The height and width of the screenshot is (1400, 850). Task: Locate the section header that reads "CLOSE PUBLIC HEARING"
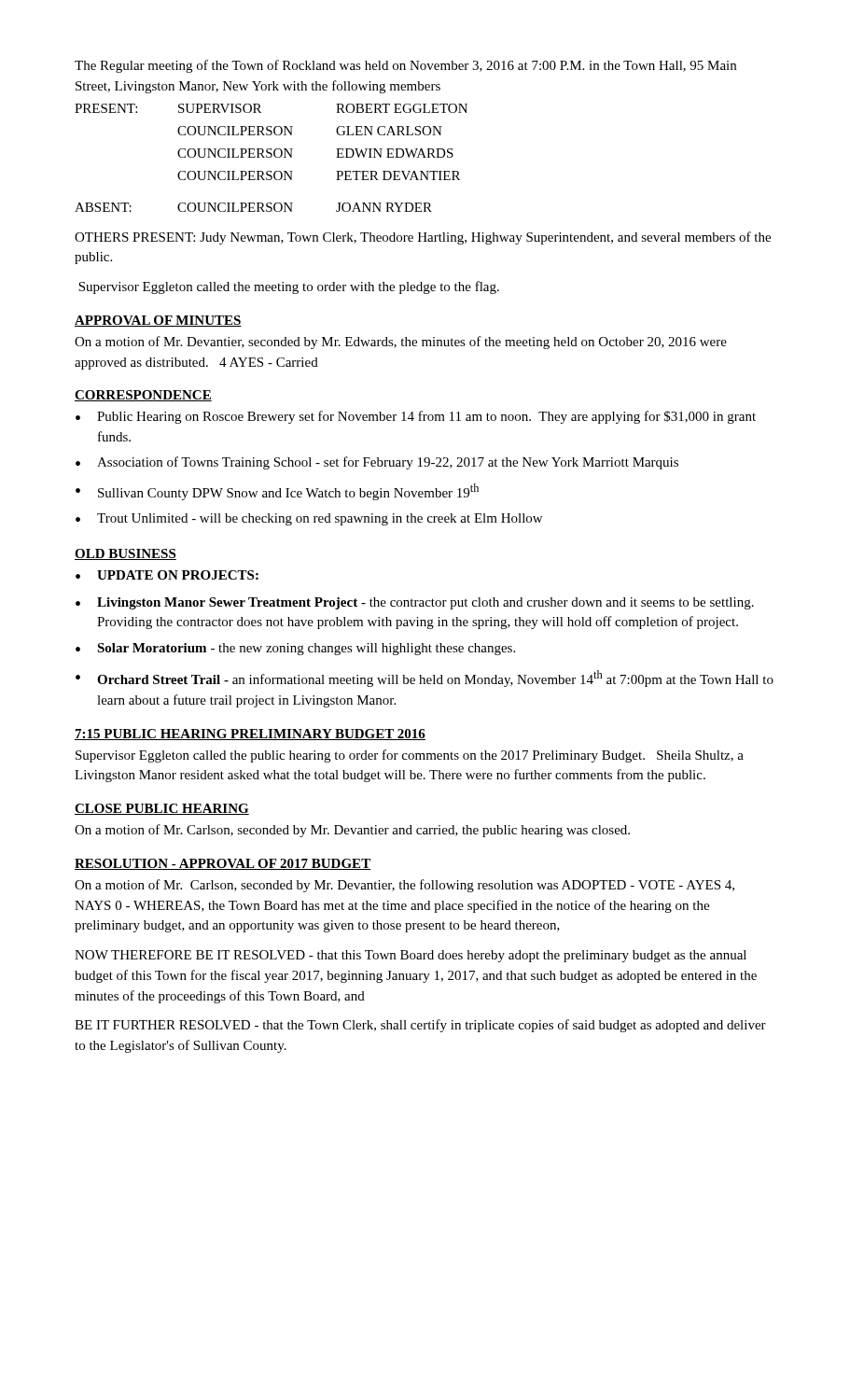[x=162, y=808]
